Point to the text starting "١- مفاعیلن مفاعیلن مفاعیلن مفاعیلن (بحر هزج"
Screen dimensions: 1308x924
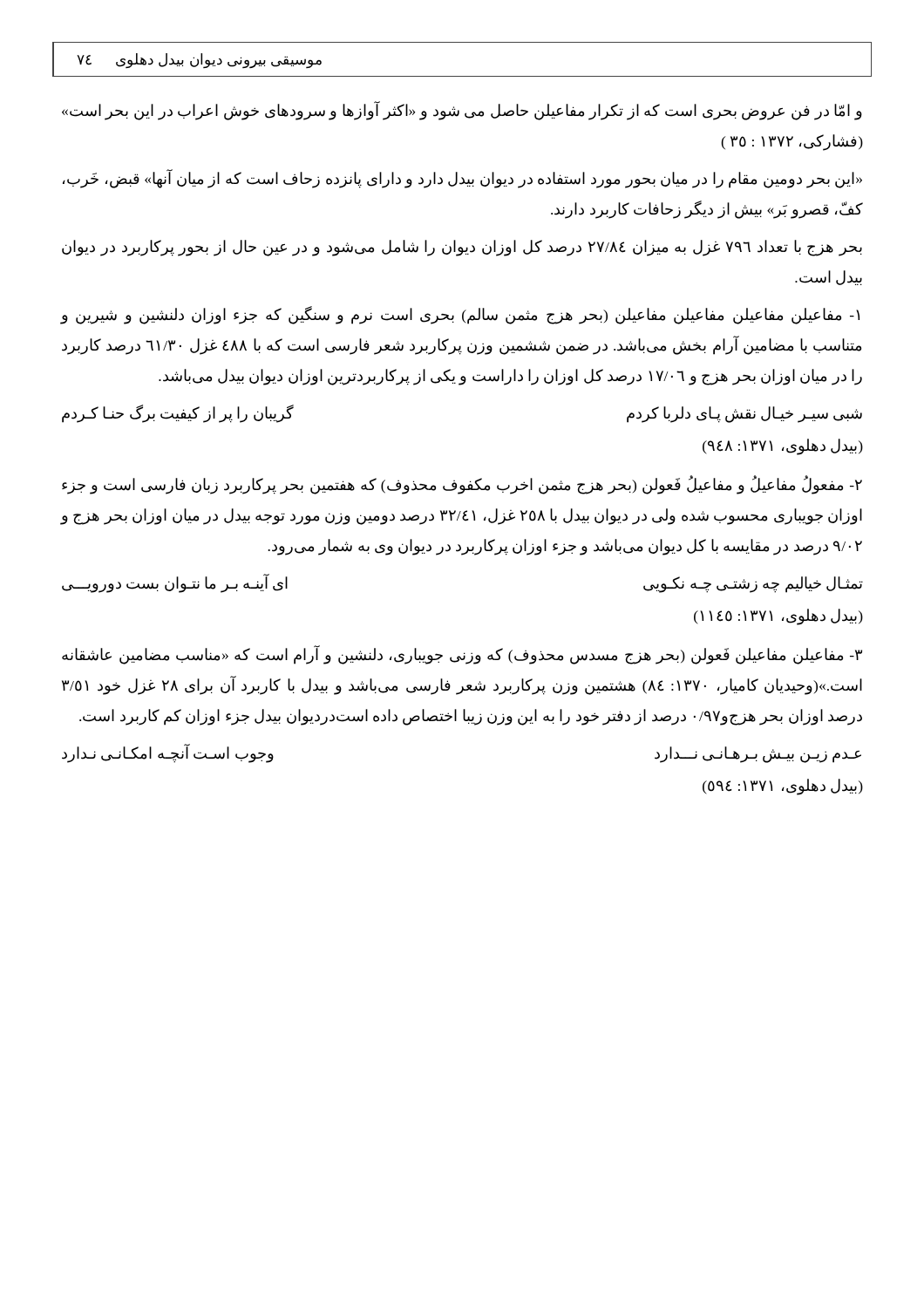coord(462,346)
